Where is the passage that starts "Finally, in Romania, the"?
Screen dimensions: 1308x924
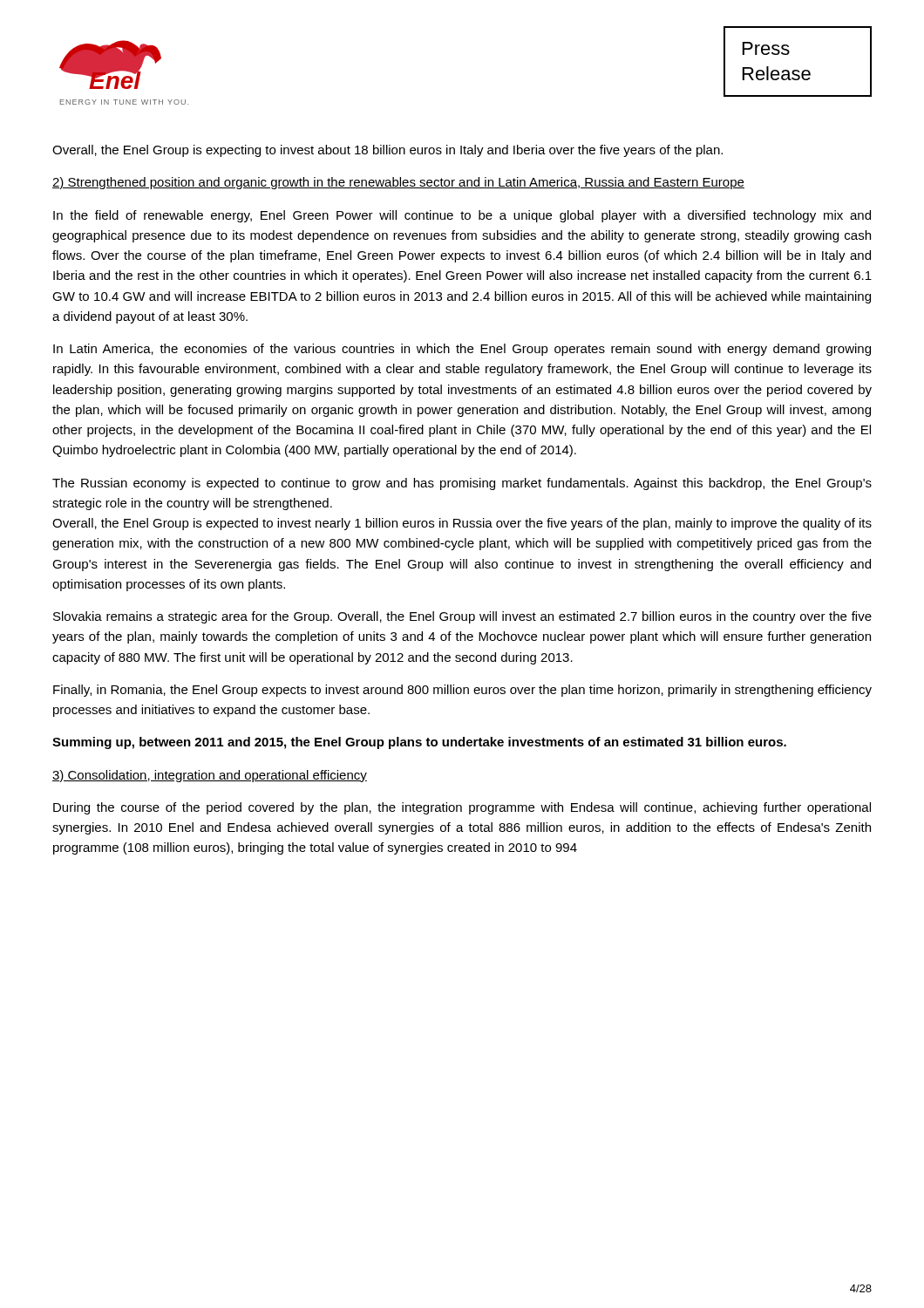[462, 699]
